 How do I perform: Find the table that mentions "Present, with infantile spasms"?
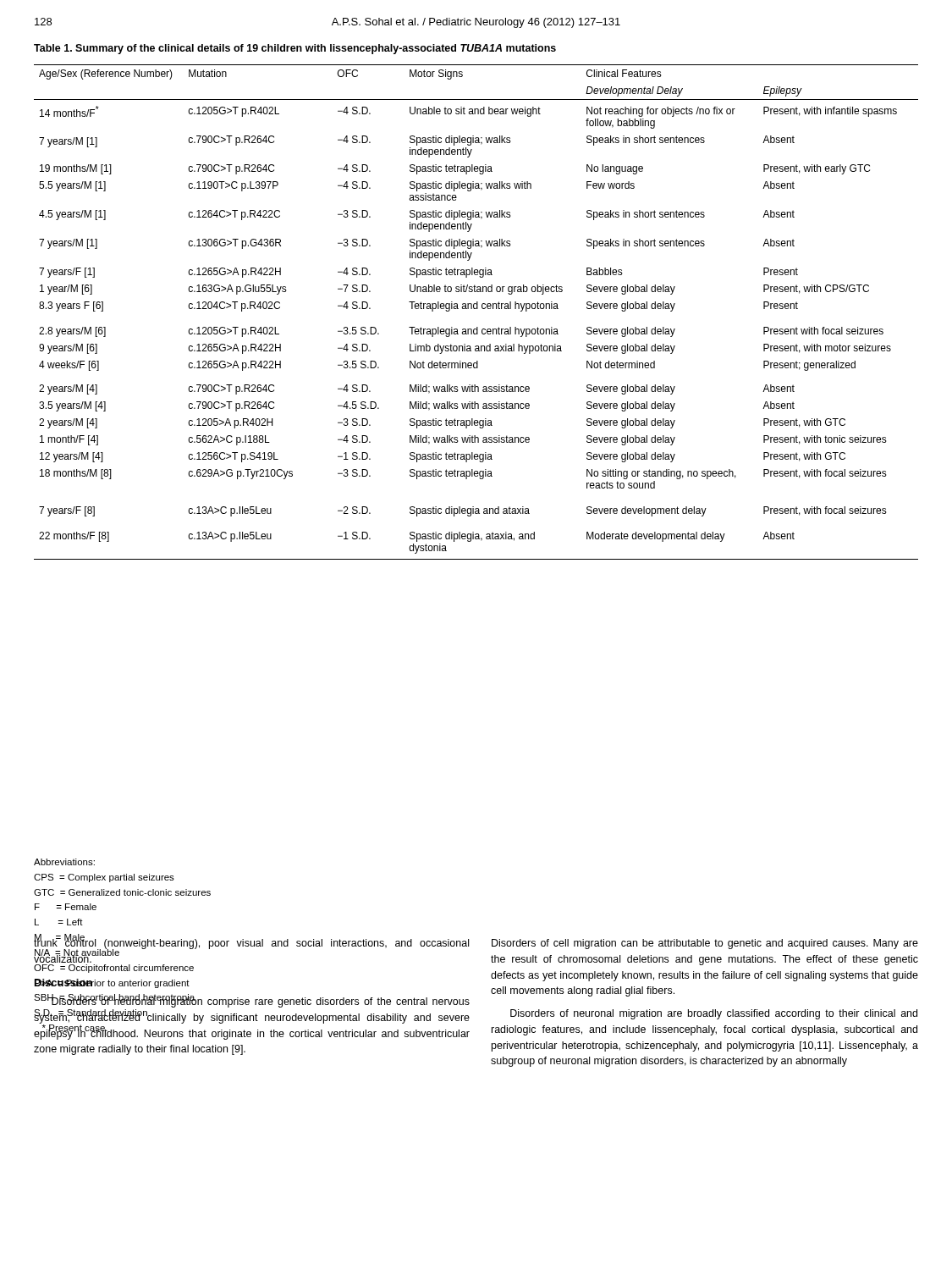pos(476,312)
